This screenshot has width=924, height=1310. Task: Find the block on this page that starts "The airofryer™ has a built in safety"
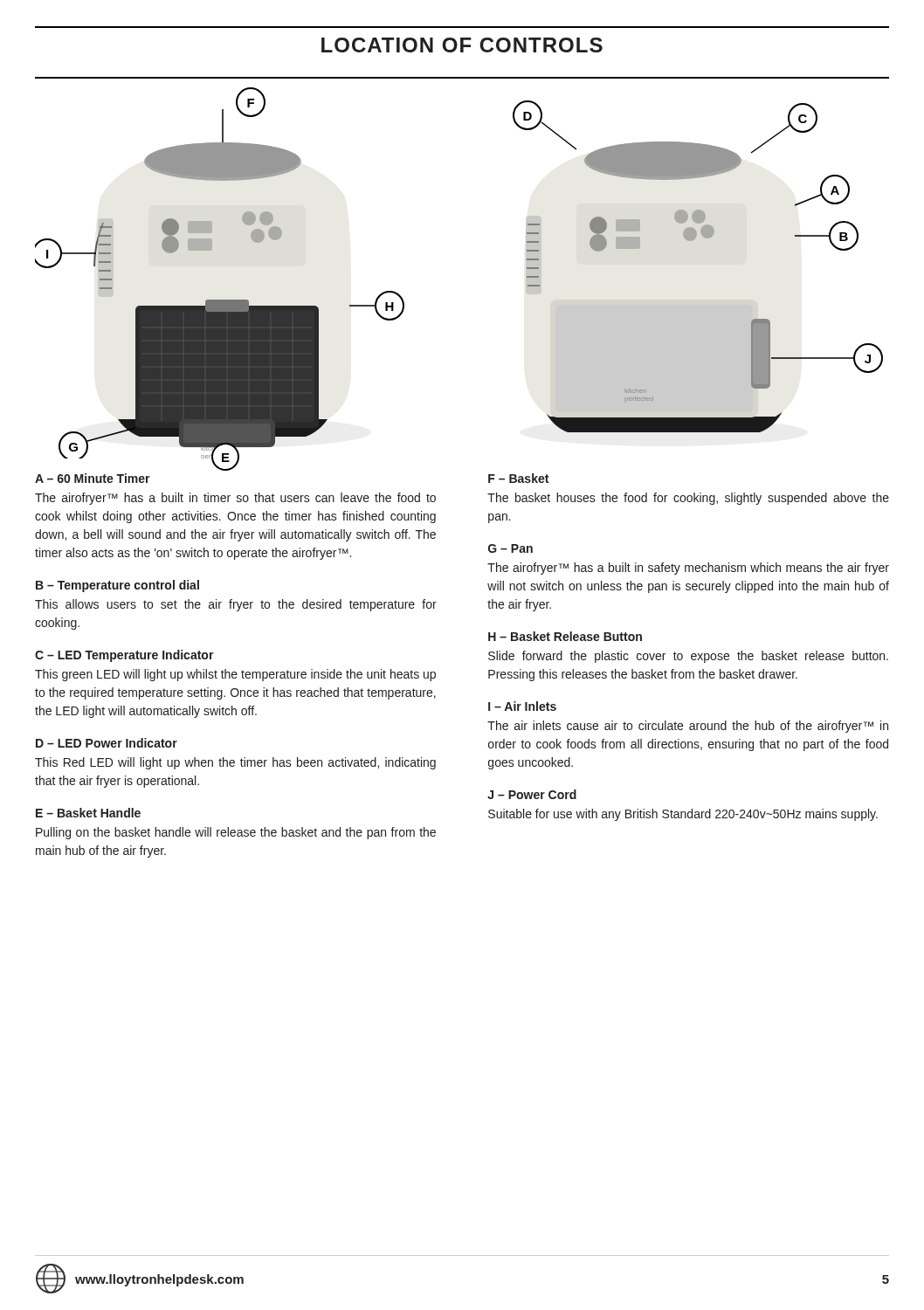tap(688, 586)
